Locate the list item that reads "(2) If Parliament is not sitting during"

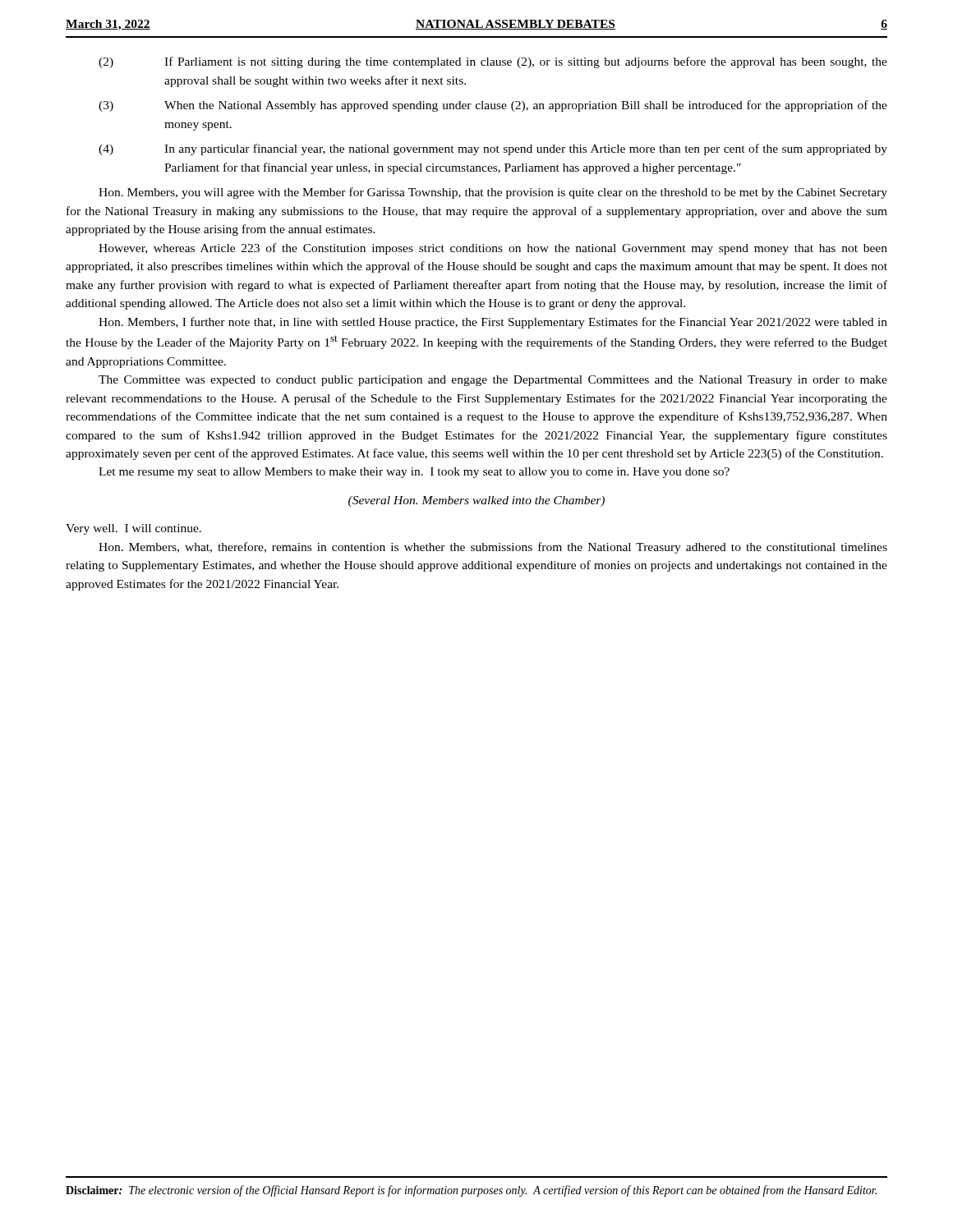[x=476, y=71]
